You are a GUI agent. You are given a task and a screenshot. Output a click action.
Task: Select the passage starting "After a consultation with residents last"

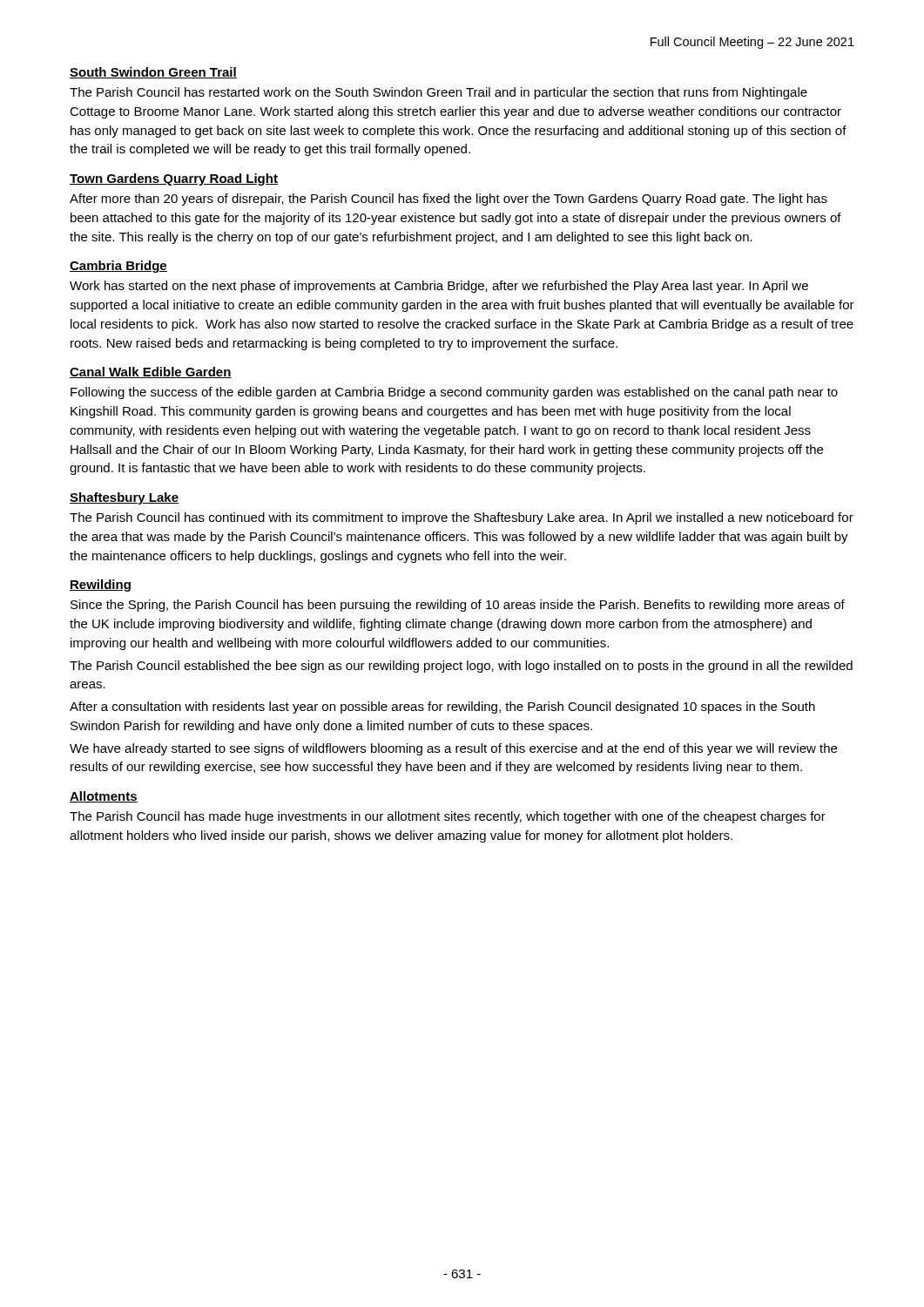(443, 716)
